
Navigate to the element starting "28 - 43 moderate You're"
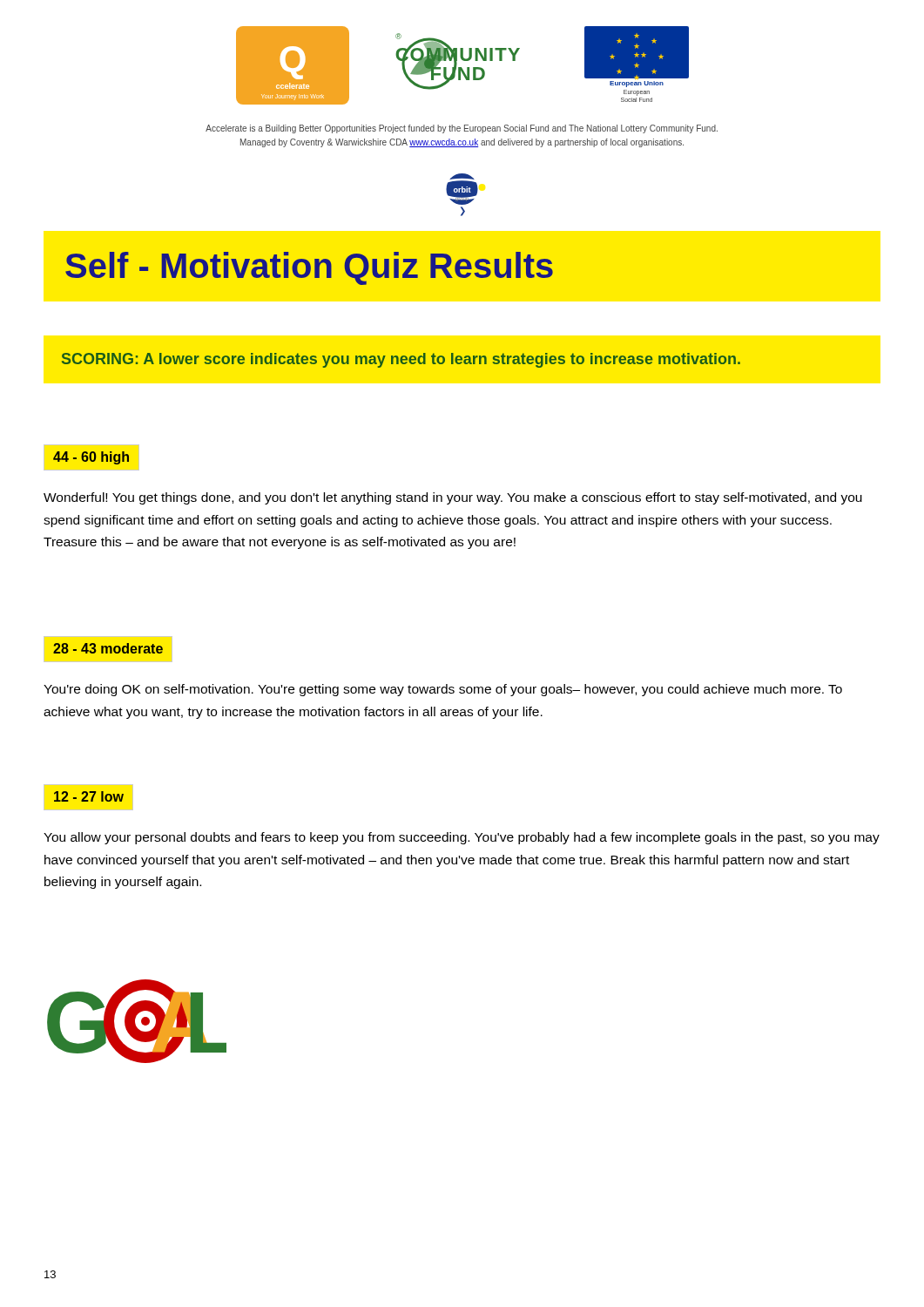462,679
